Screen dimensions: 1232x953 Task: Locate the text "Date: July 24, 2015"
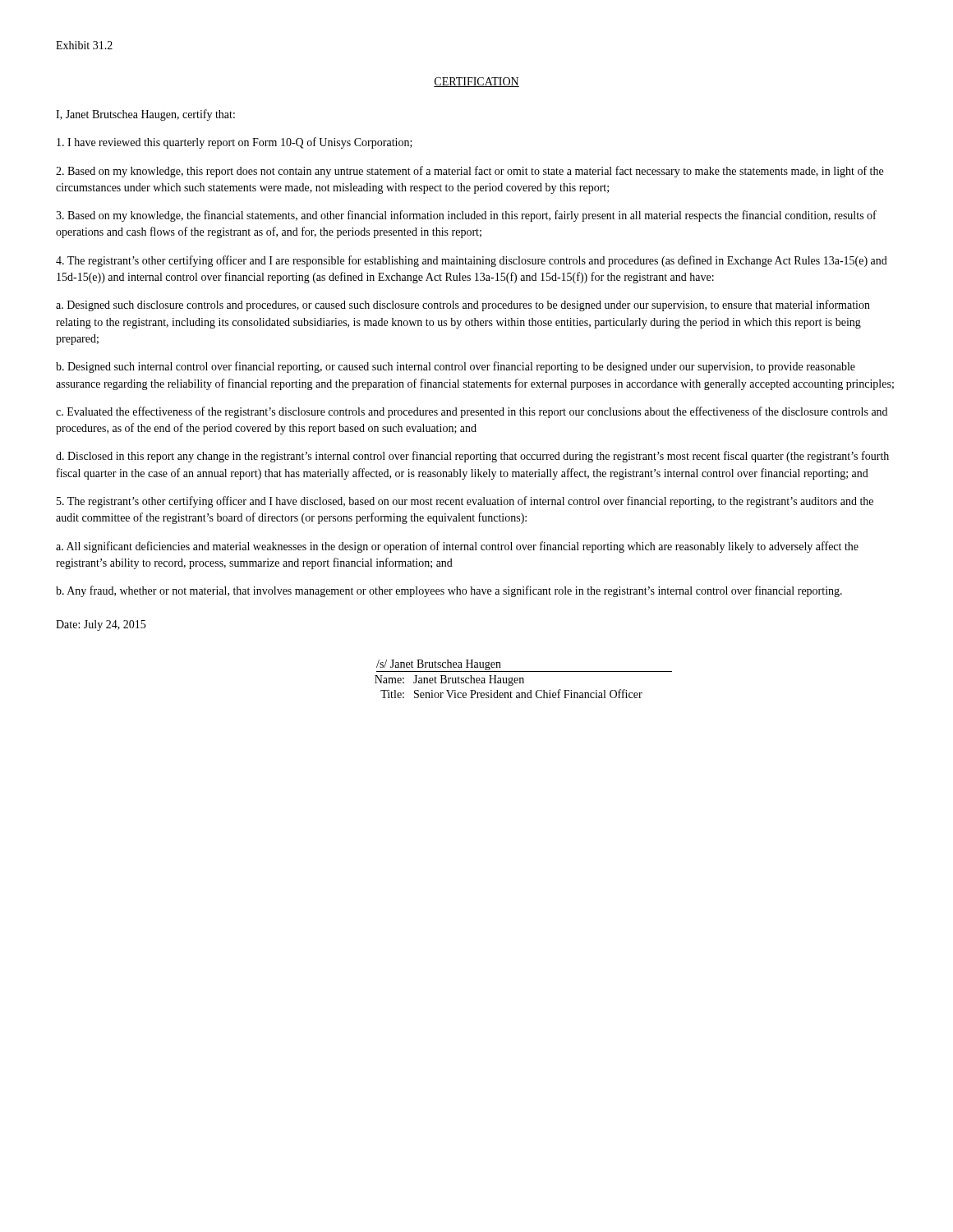coord(101,624)
